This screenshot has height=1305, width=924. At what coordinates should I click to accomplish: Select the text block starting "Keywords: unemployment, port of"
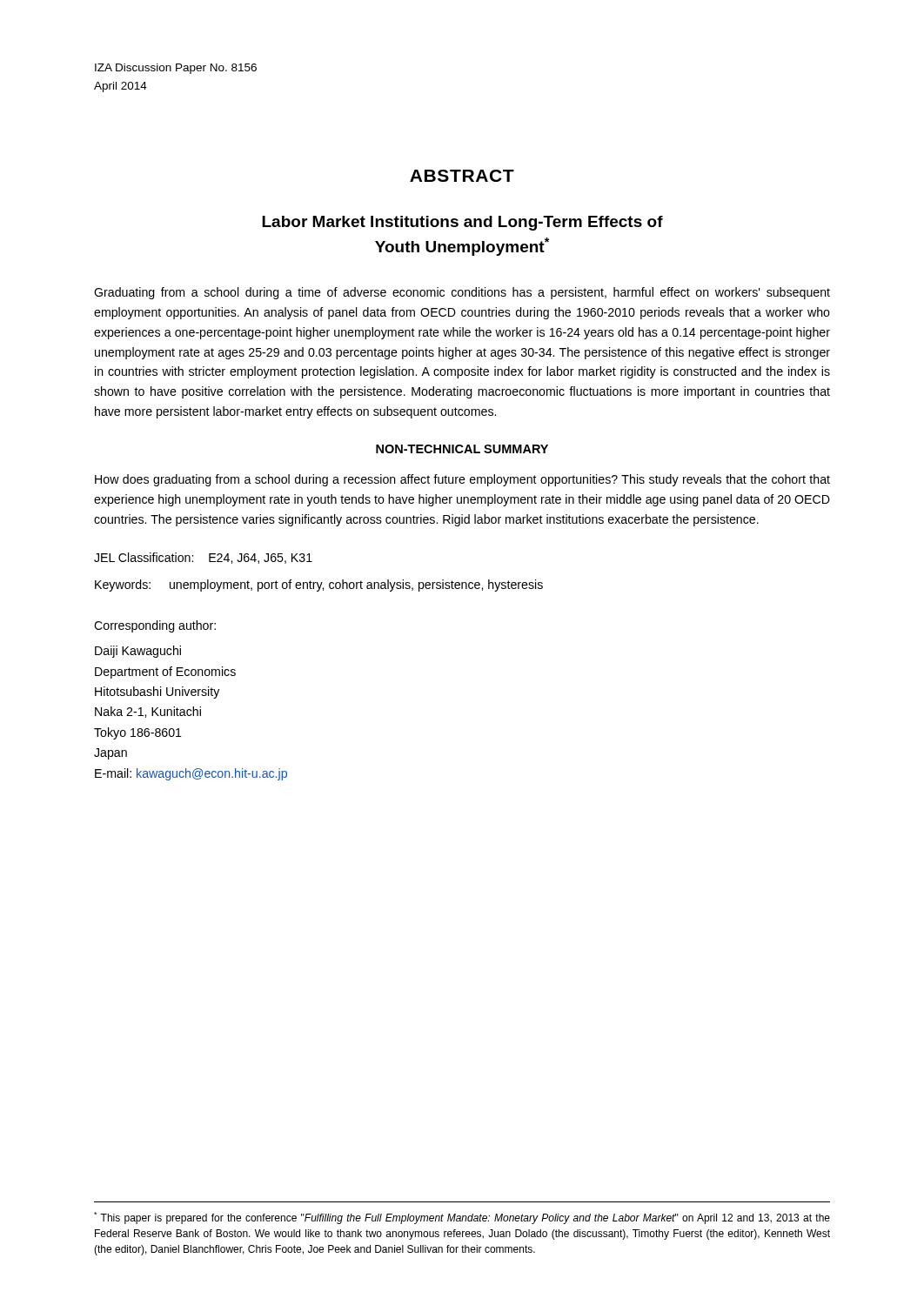319,585
